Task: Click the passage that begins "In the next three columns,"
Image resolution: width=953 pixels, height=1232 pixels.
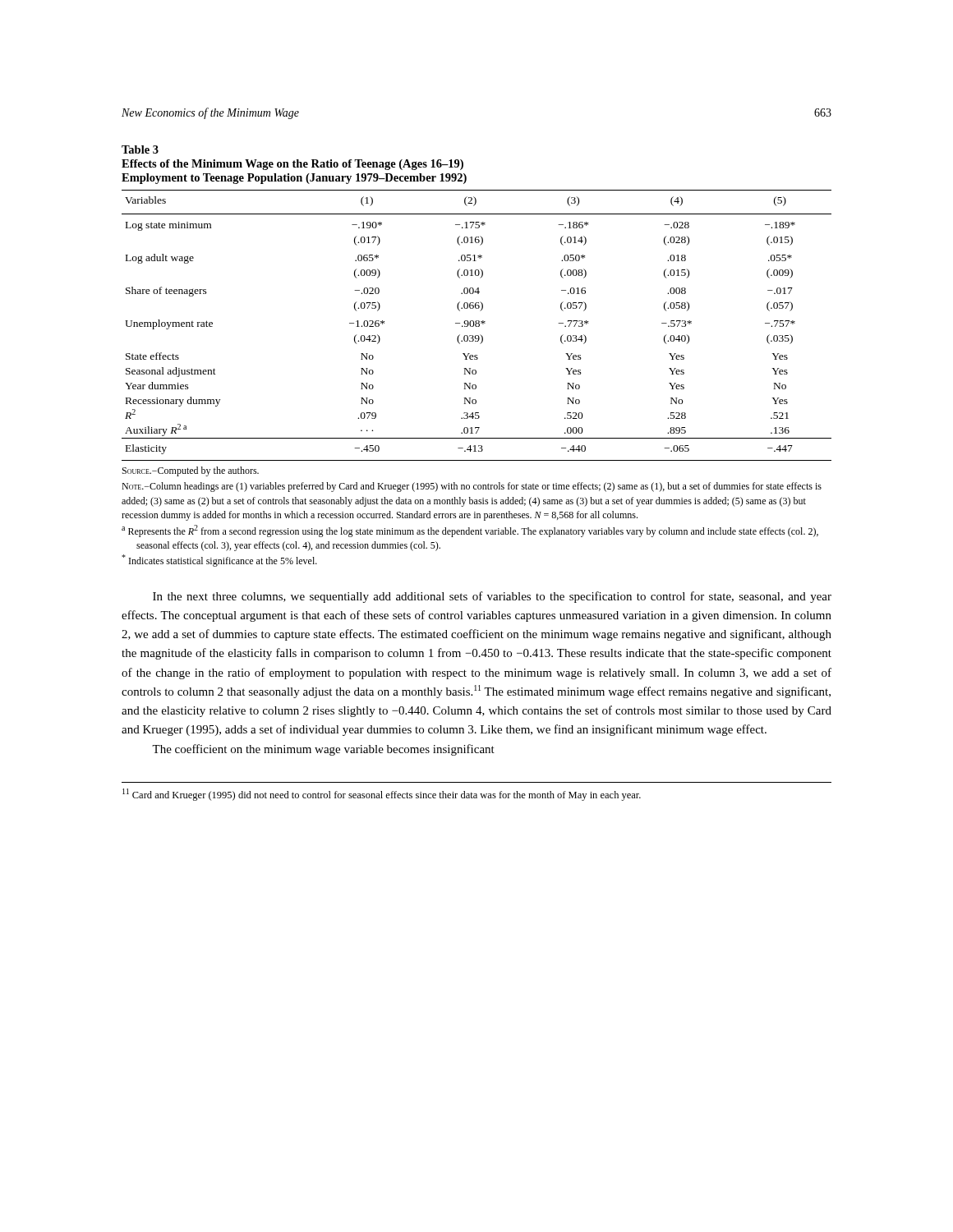Action: click(476, 673)
